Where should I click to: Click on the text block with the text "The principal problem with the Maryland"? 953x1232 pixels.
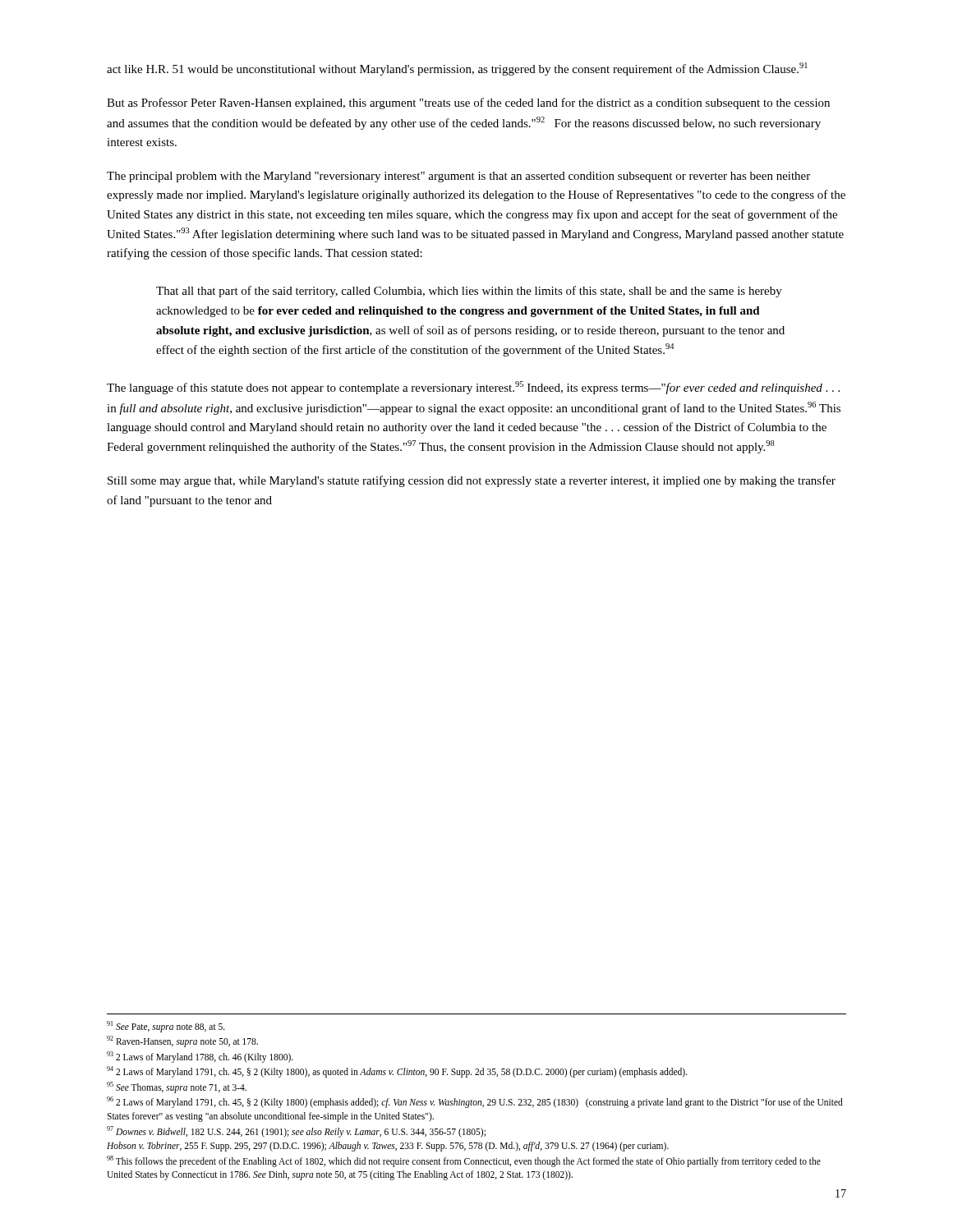[476, 214]
